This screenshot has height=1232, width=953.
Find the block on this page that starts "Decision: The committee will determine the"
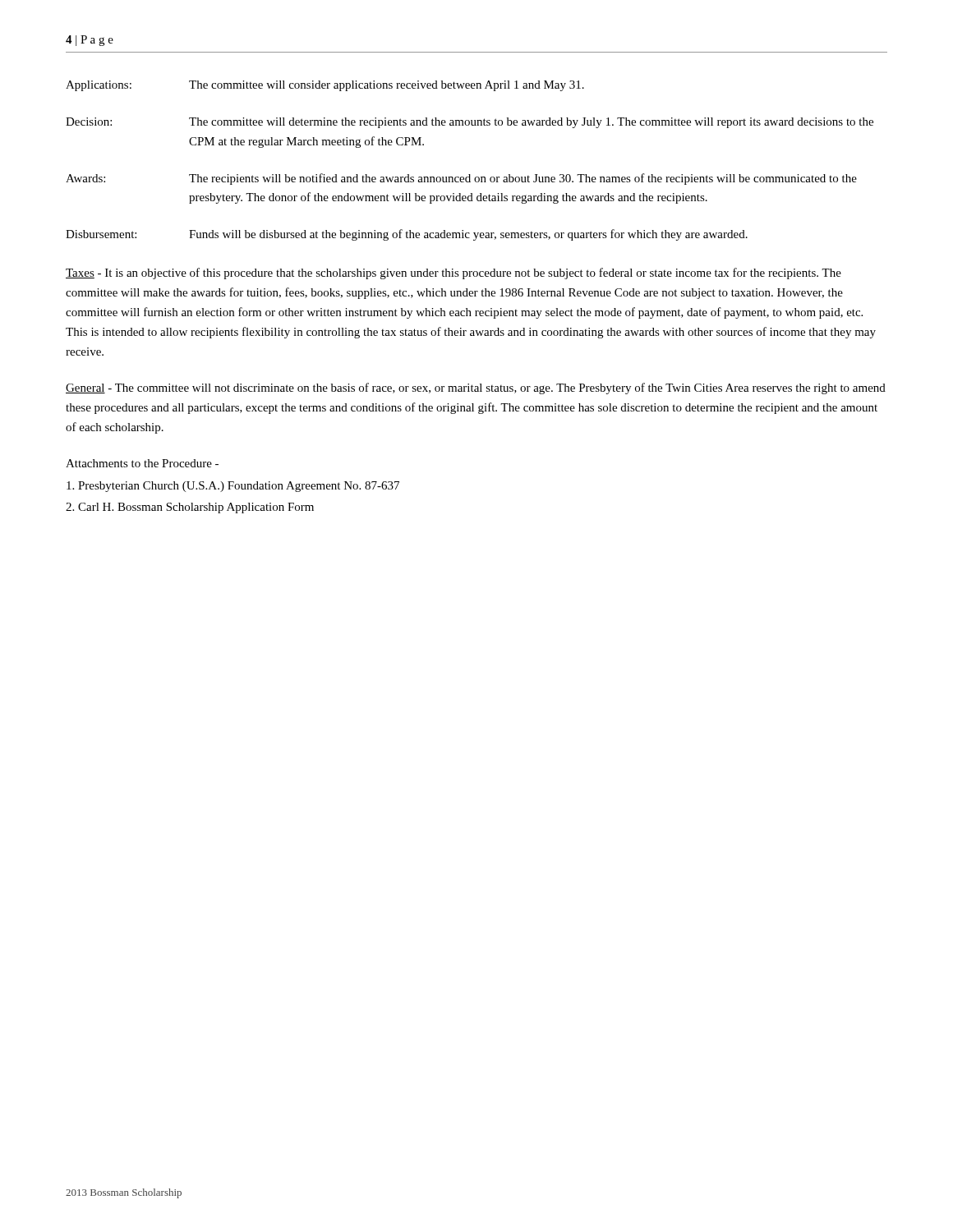click(x=476, y=132)
